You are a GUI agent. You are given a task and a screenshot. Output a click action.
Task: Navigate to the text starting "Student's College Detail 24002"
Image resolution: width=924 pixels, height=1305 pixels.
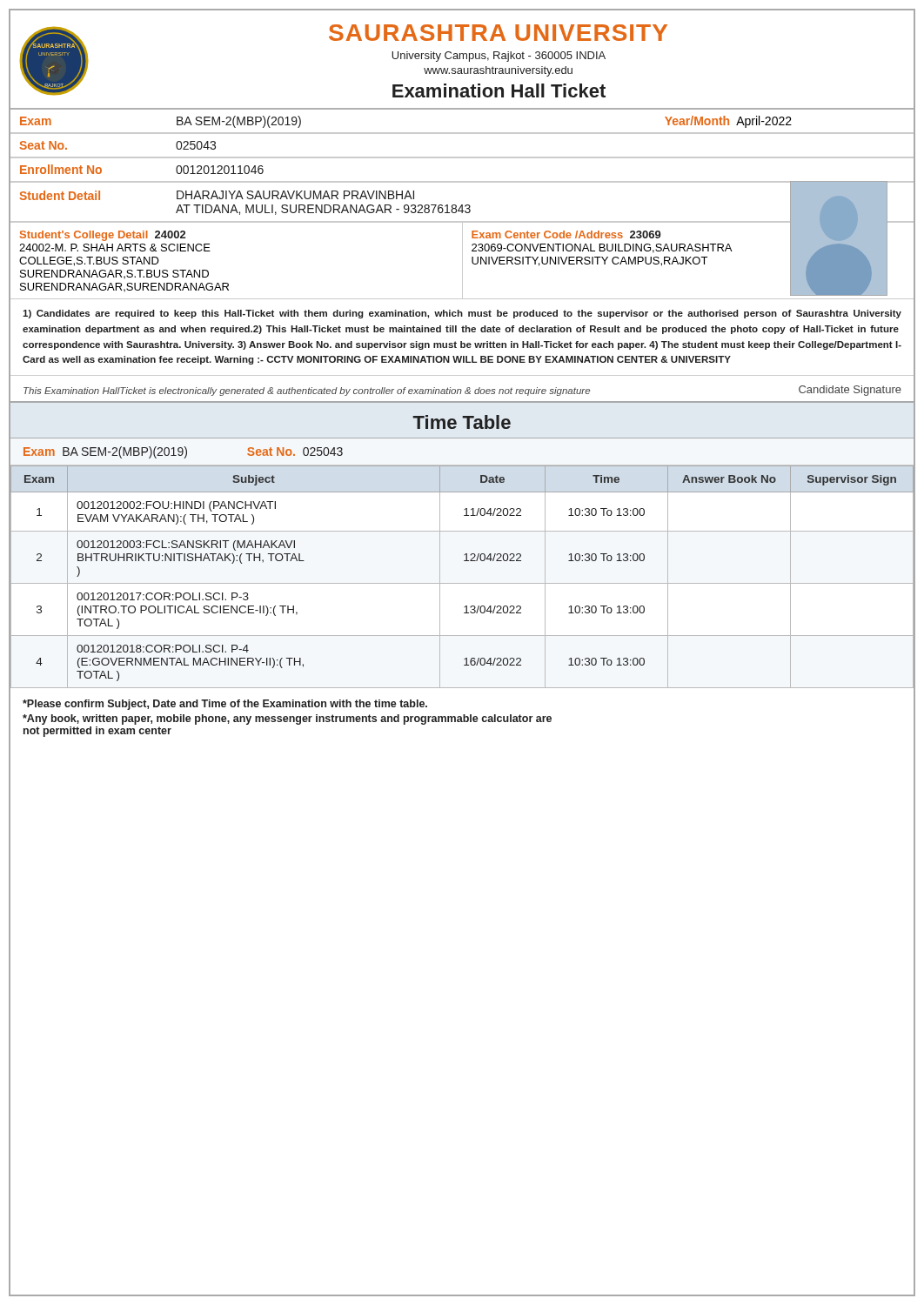[462, 261]
